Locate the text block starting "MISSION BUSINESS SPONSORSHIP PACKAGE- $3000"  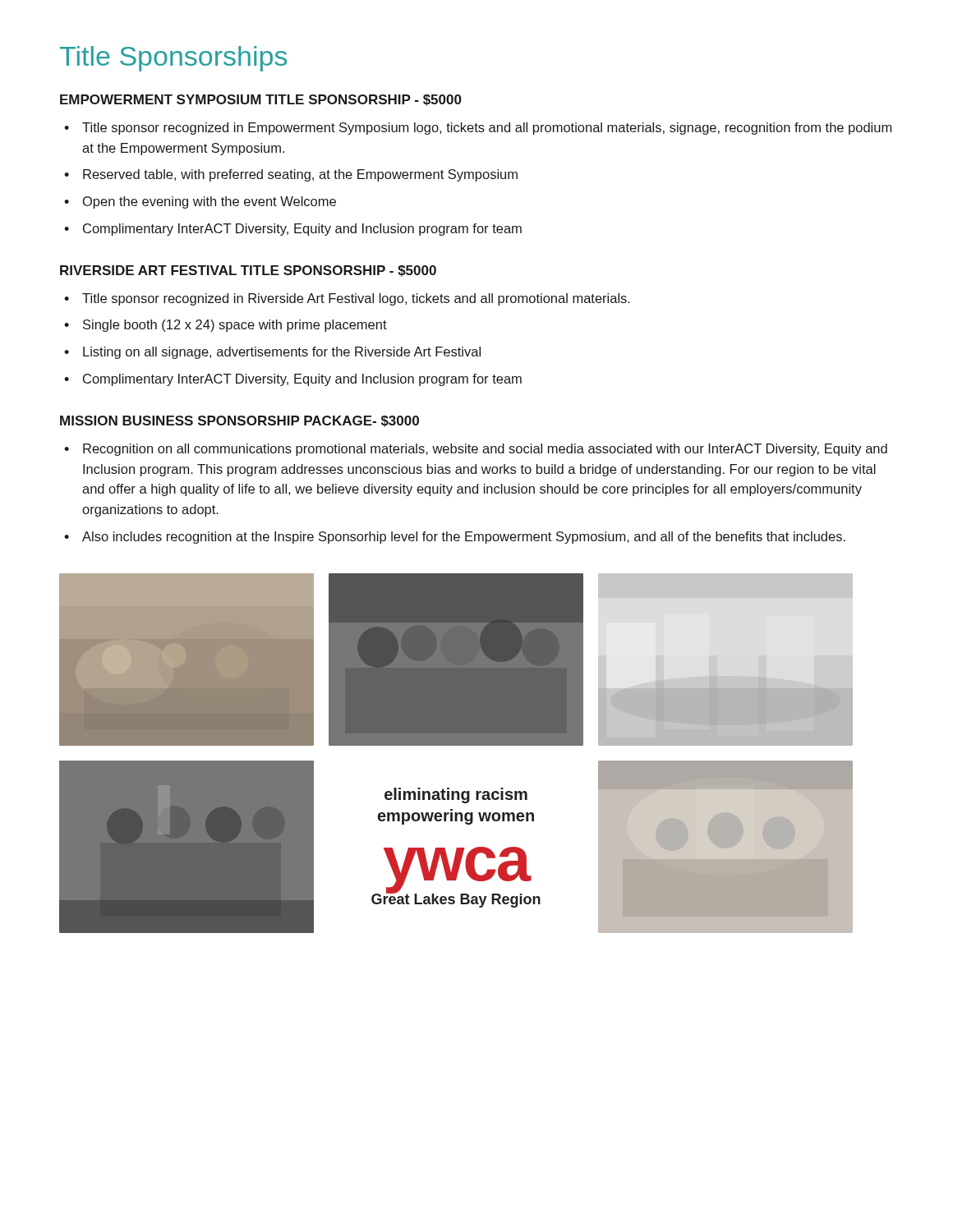click(239, 421)
